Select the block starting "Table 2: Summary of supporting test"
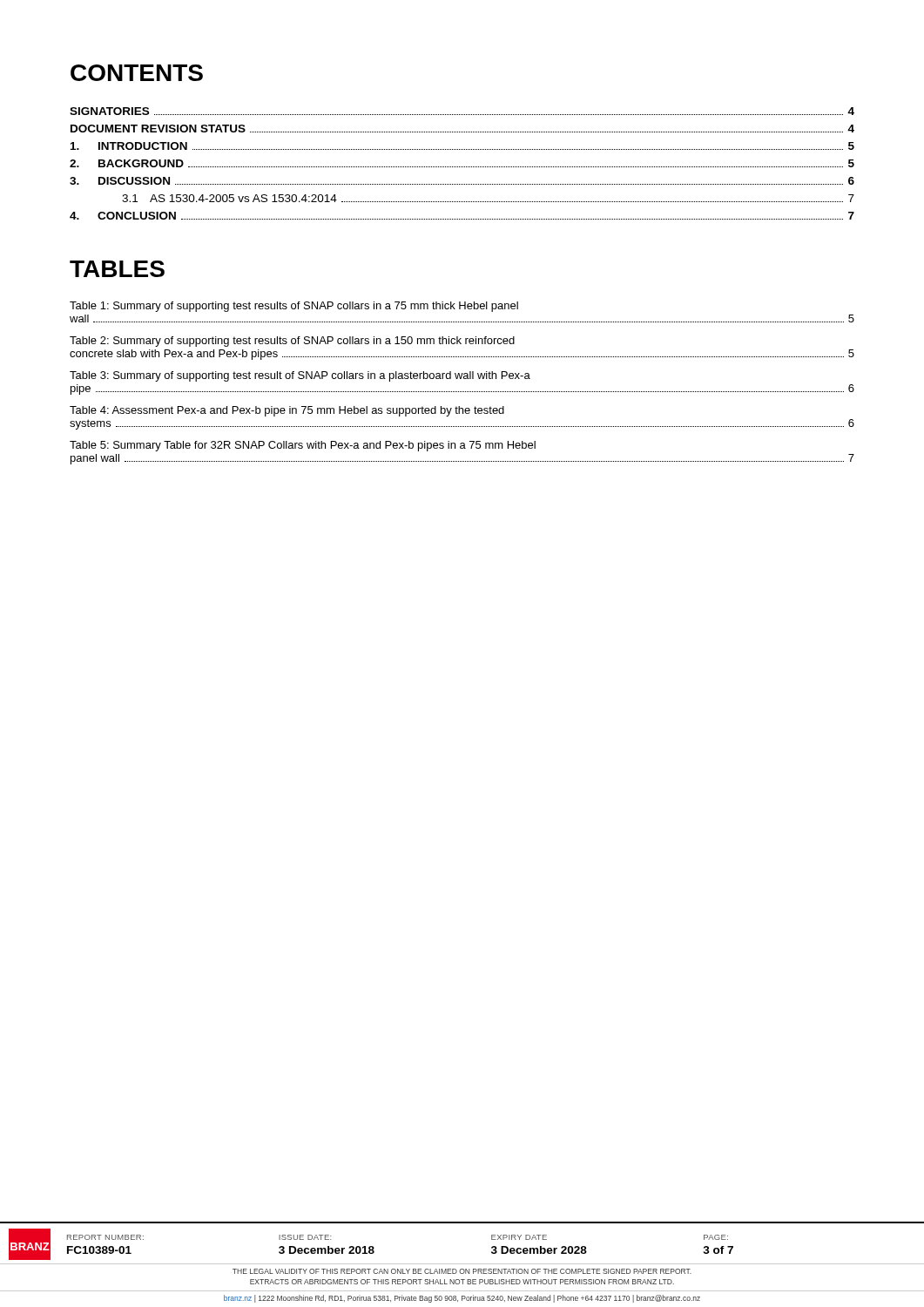 coord(462,347)
